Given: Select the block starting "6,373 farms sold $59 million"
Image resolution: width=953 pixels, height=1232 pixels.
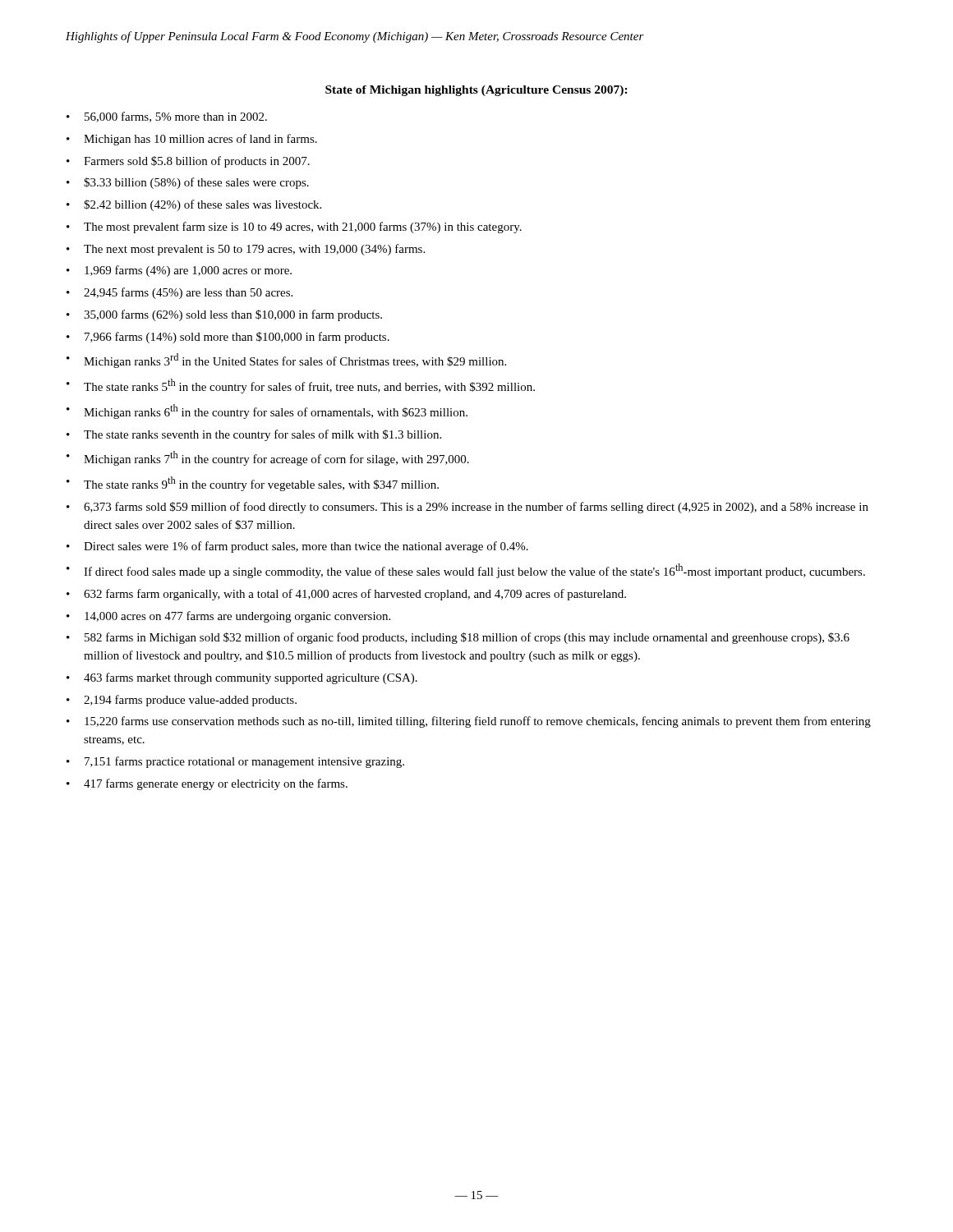Looking at the screenshot, I should click(x=476, y=515).
